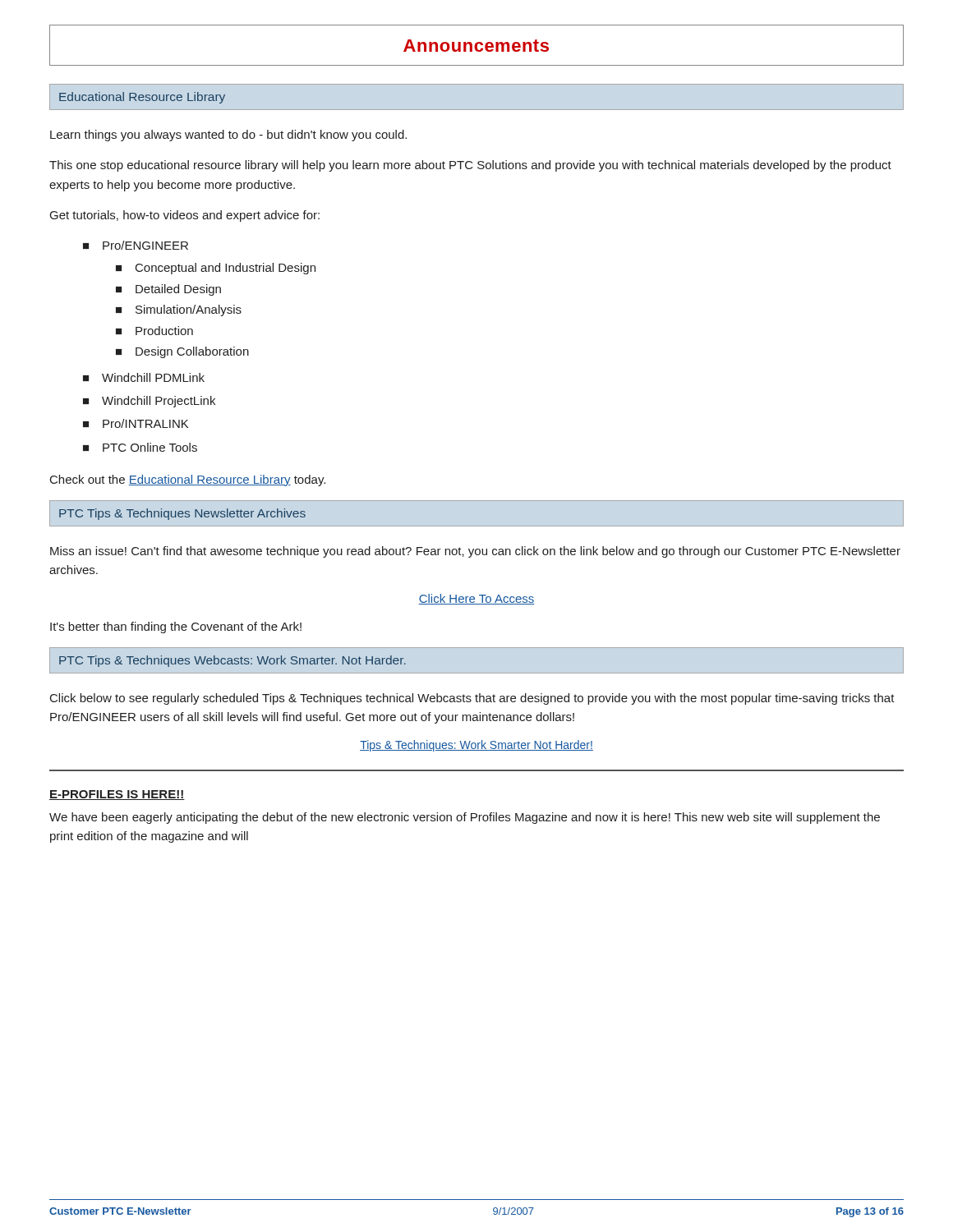The image size is (953, 1232).
Task: Point to "■ Pro/INTRALINK"
Action: 136,424
